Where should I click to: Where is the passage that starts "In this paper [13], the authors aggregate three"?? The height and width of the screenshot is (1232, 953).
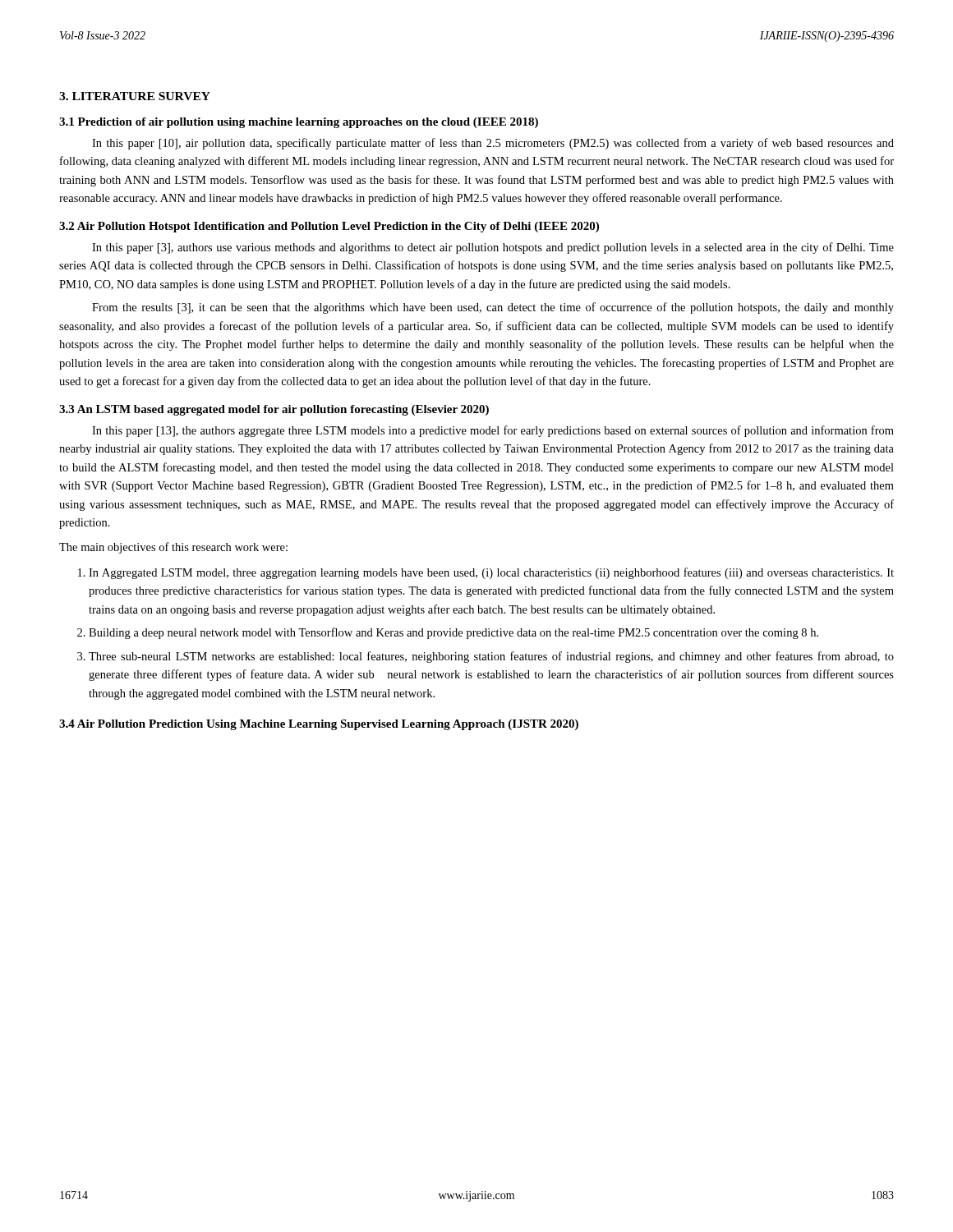point(476,476)
